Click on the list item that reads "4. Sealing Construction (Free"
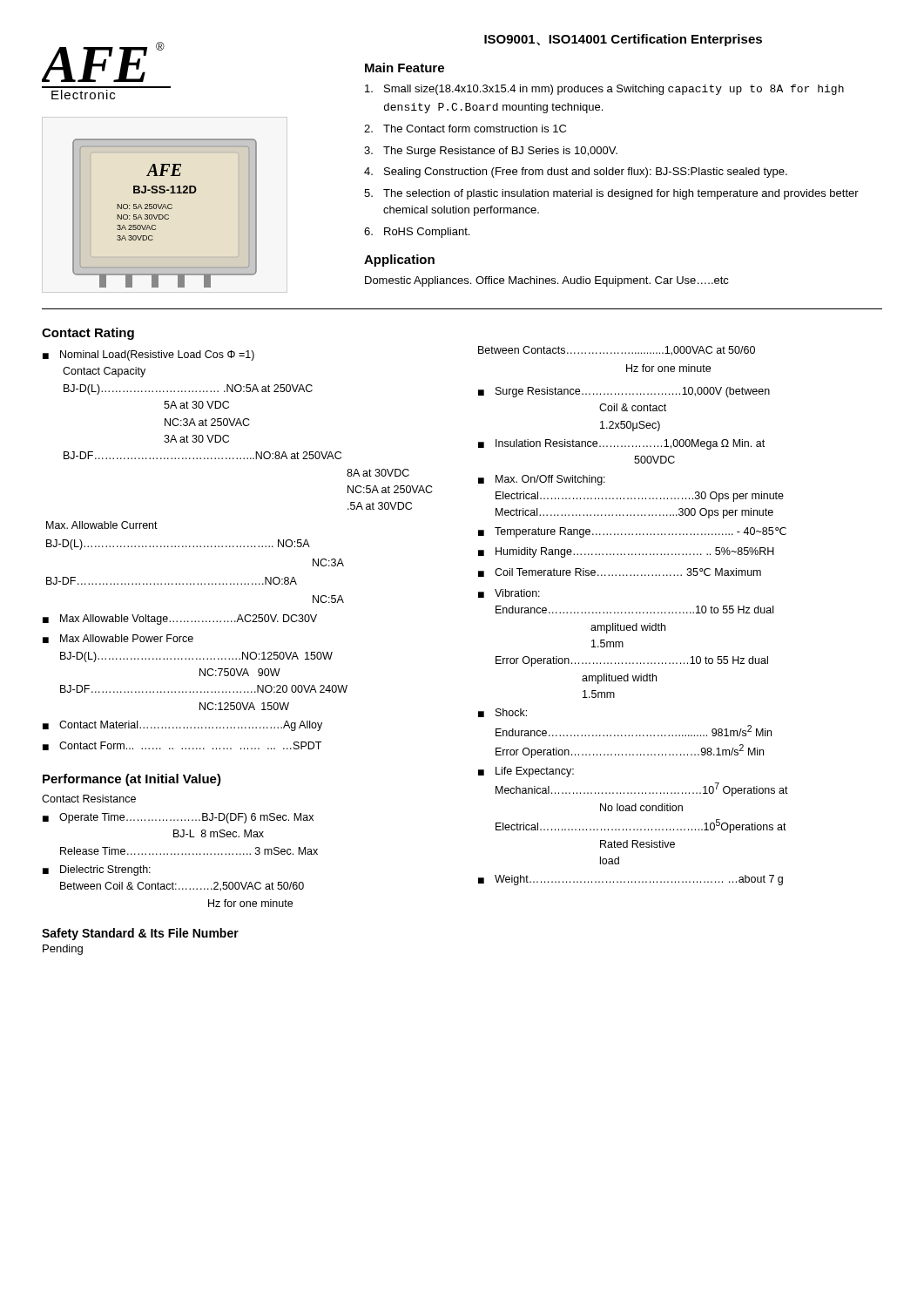The image size is (924, 1307). click(576, 171)
